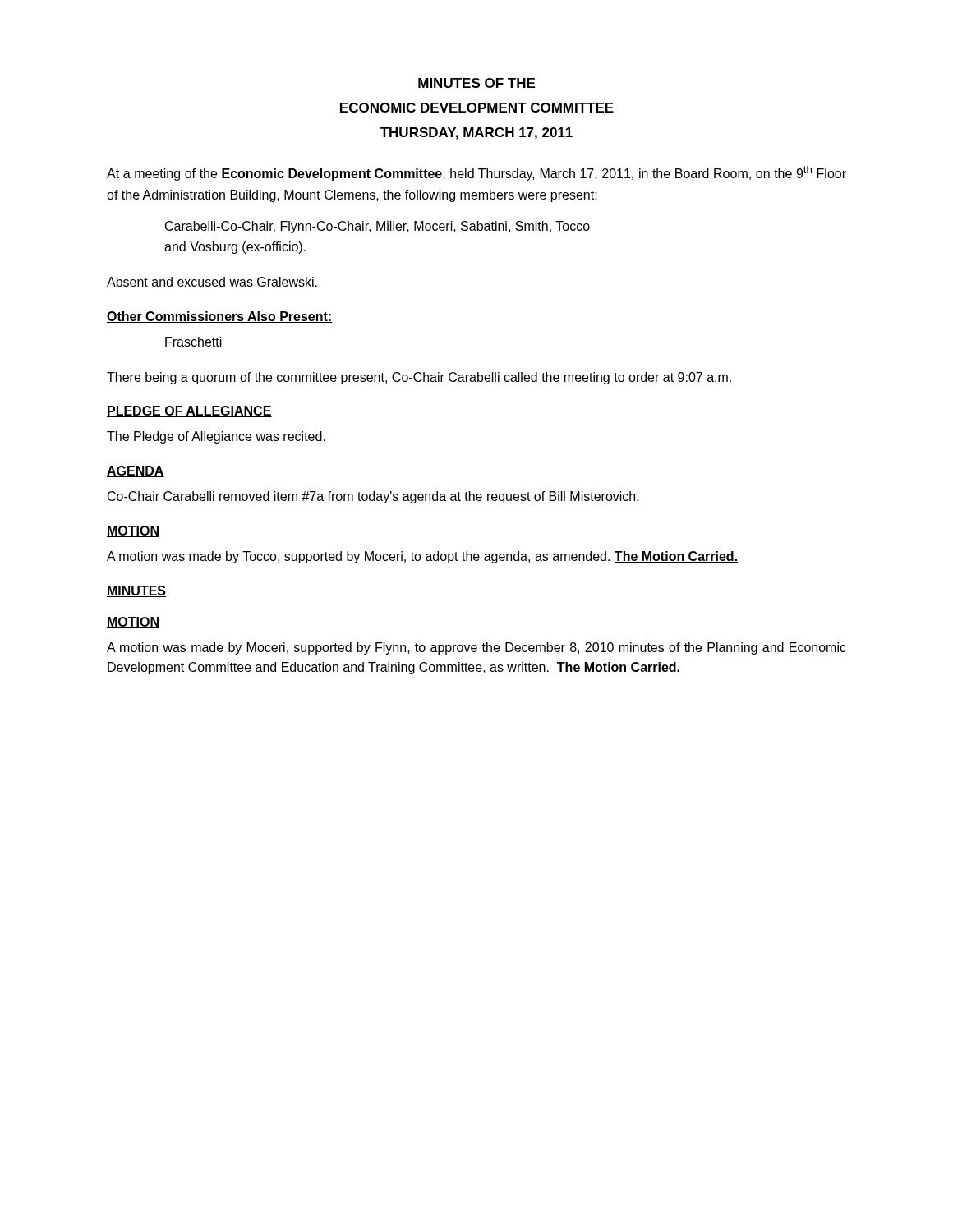Click on the element starting "Carabelli-Co-Chair, Flynn-Co-Chair, Miller, Moceri, Sabatini,"
Image resolution: width=953 pixels, height=1232 pixels.
[x=377, y=237]
